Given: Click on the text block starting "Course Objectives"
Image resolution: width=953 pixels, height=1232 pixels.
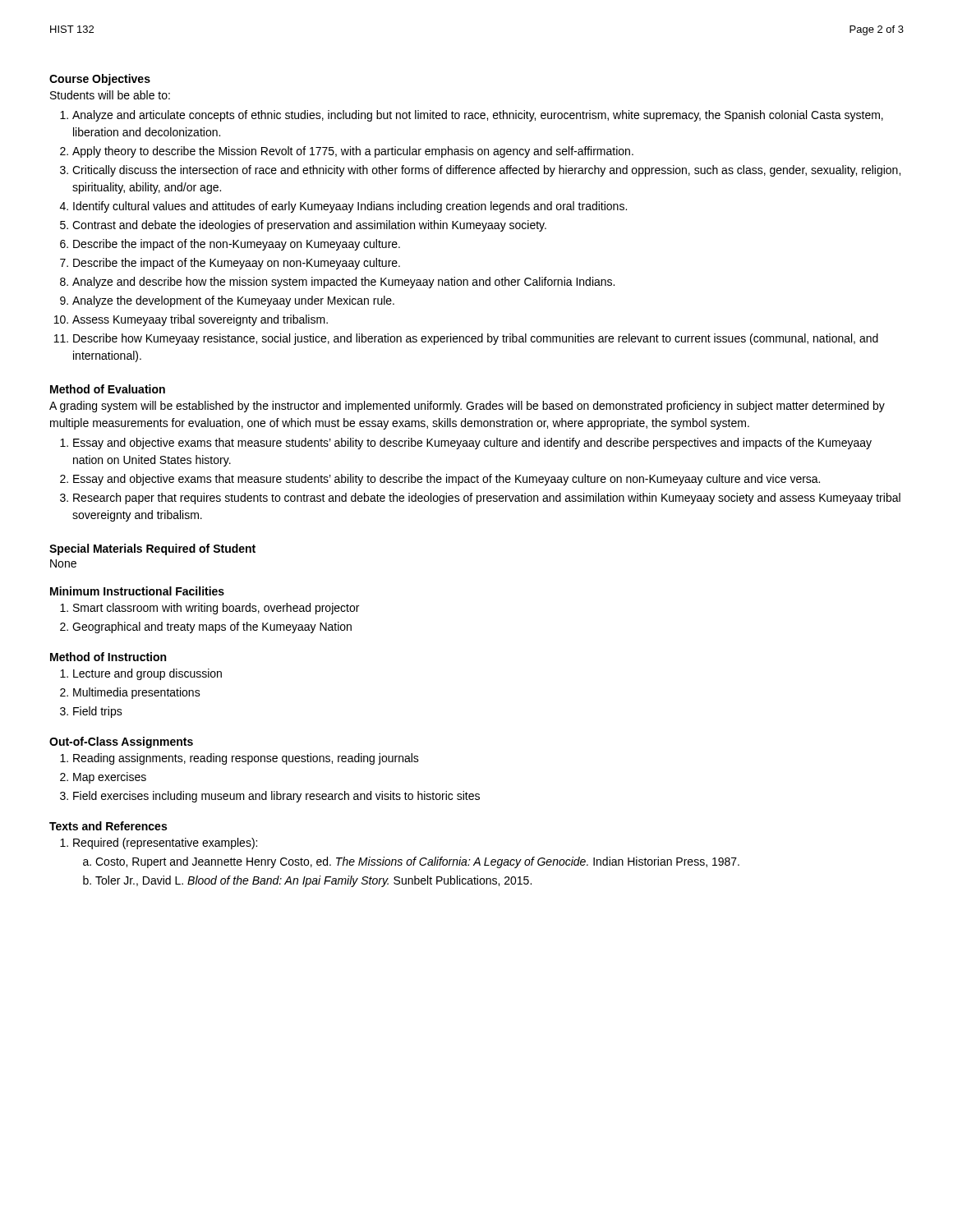Looking at the screenshot, I should (x=100, y=79).
